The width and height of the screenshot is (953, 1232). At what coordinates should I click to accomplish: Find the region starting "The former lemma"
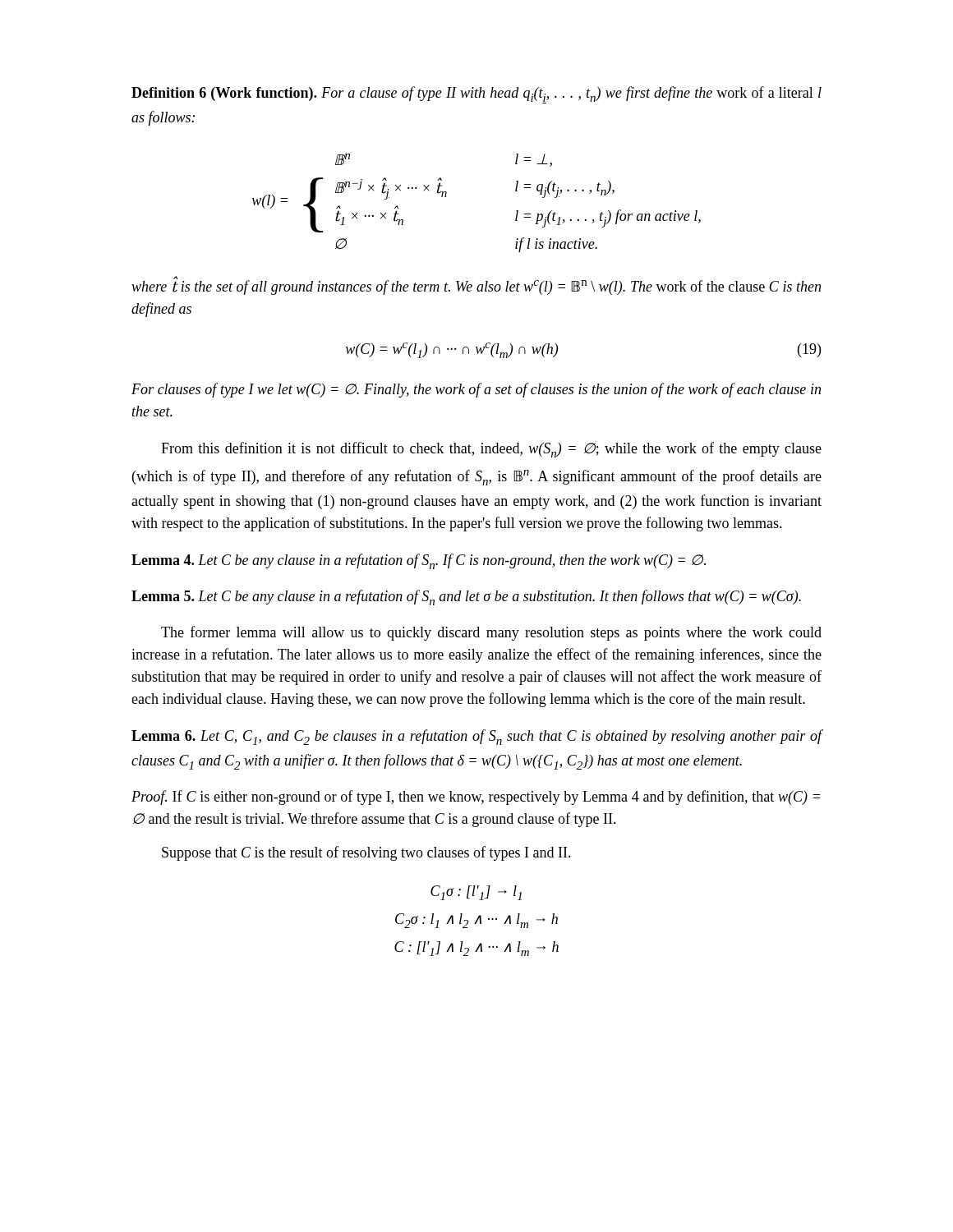[476, 666]
